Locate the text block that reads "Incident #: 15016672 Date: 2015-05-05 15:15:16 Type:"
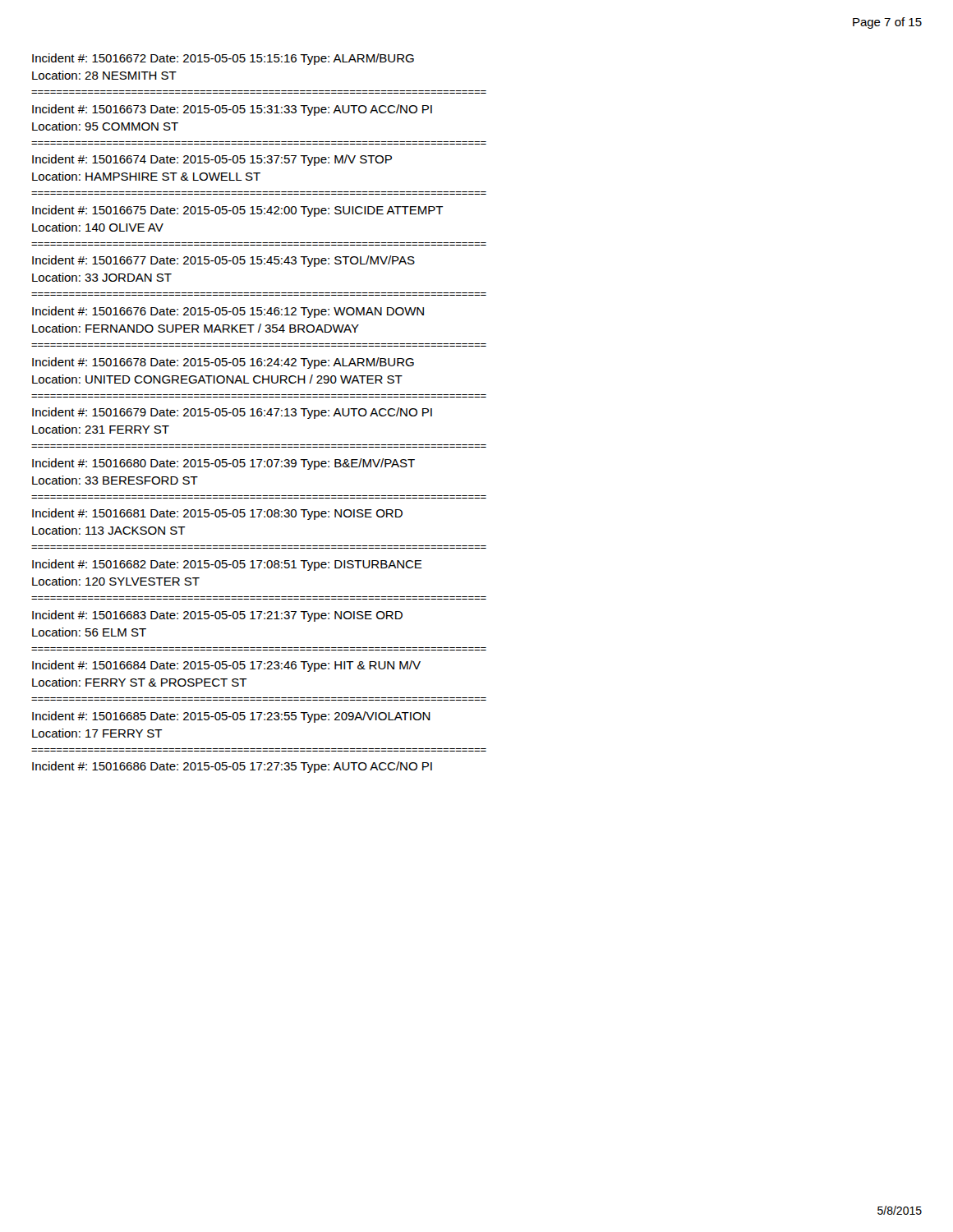The height and width of the screenshot is (1232, 953). click(x=223, y=59)
